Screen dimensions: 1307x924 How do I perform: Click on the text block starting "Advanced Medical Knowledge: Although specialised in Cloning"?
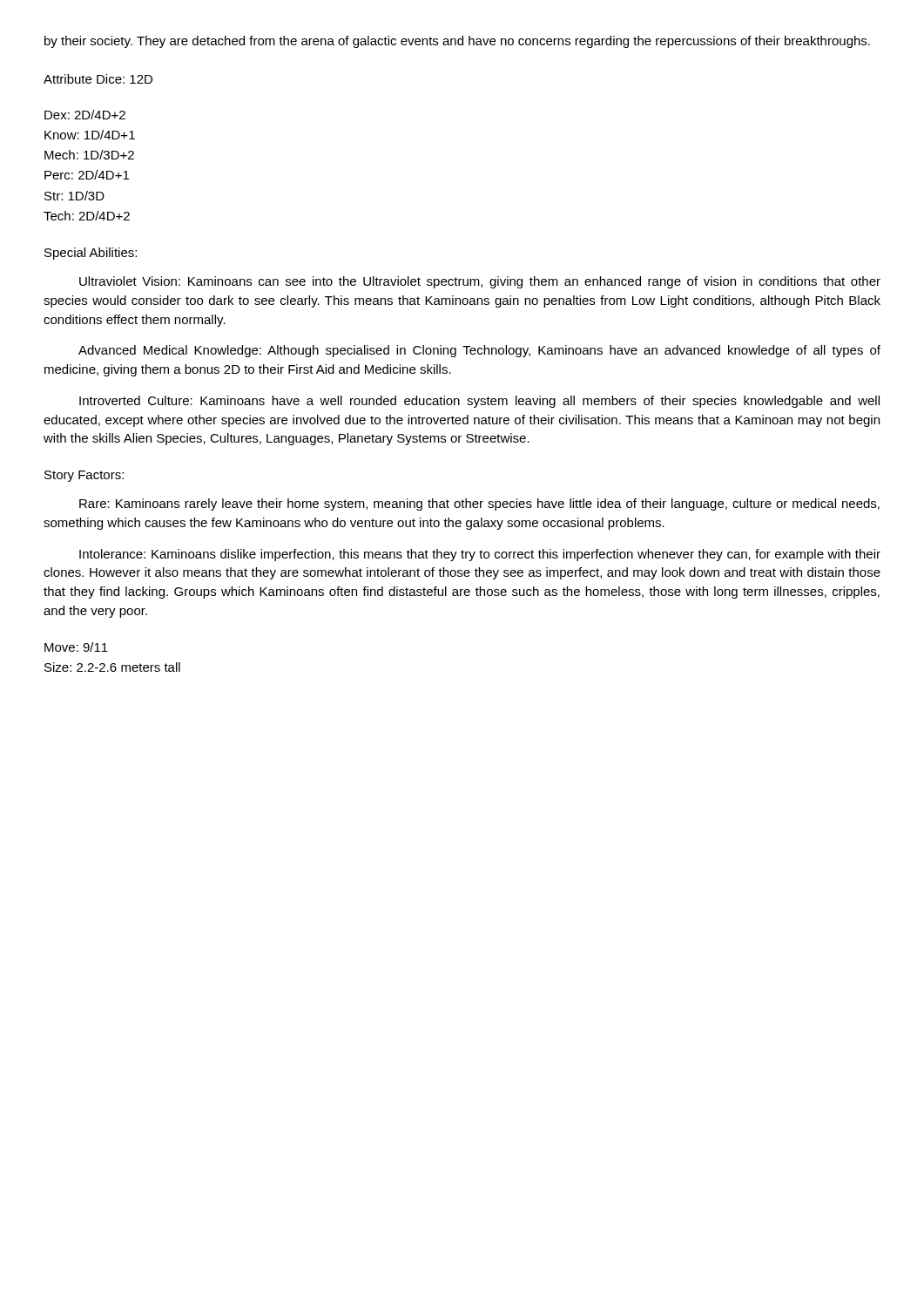coord(462,360)
